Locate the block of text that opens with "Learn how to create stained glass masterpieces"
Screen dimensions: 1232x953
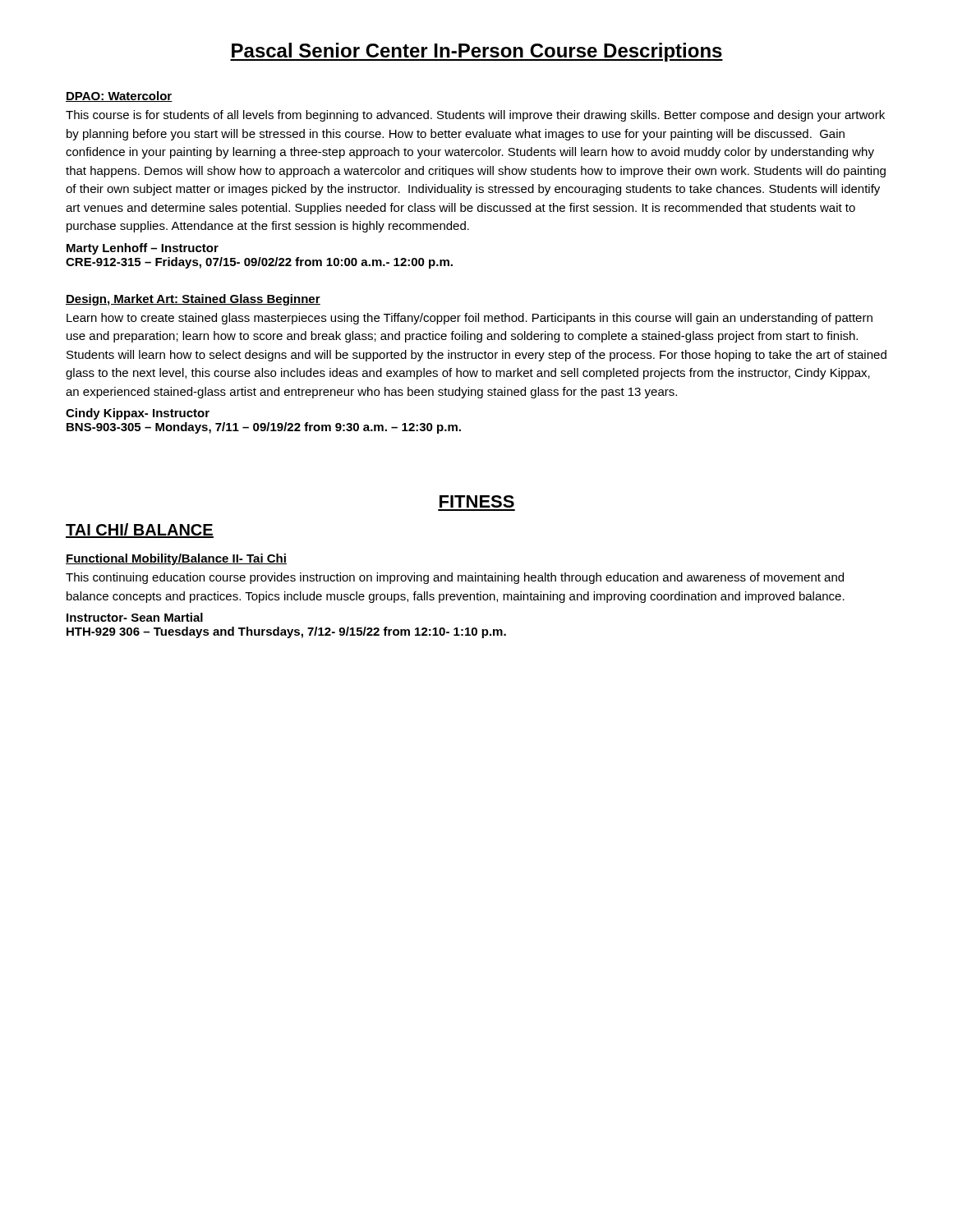click(476, 354)
